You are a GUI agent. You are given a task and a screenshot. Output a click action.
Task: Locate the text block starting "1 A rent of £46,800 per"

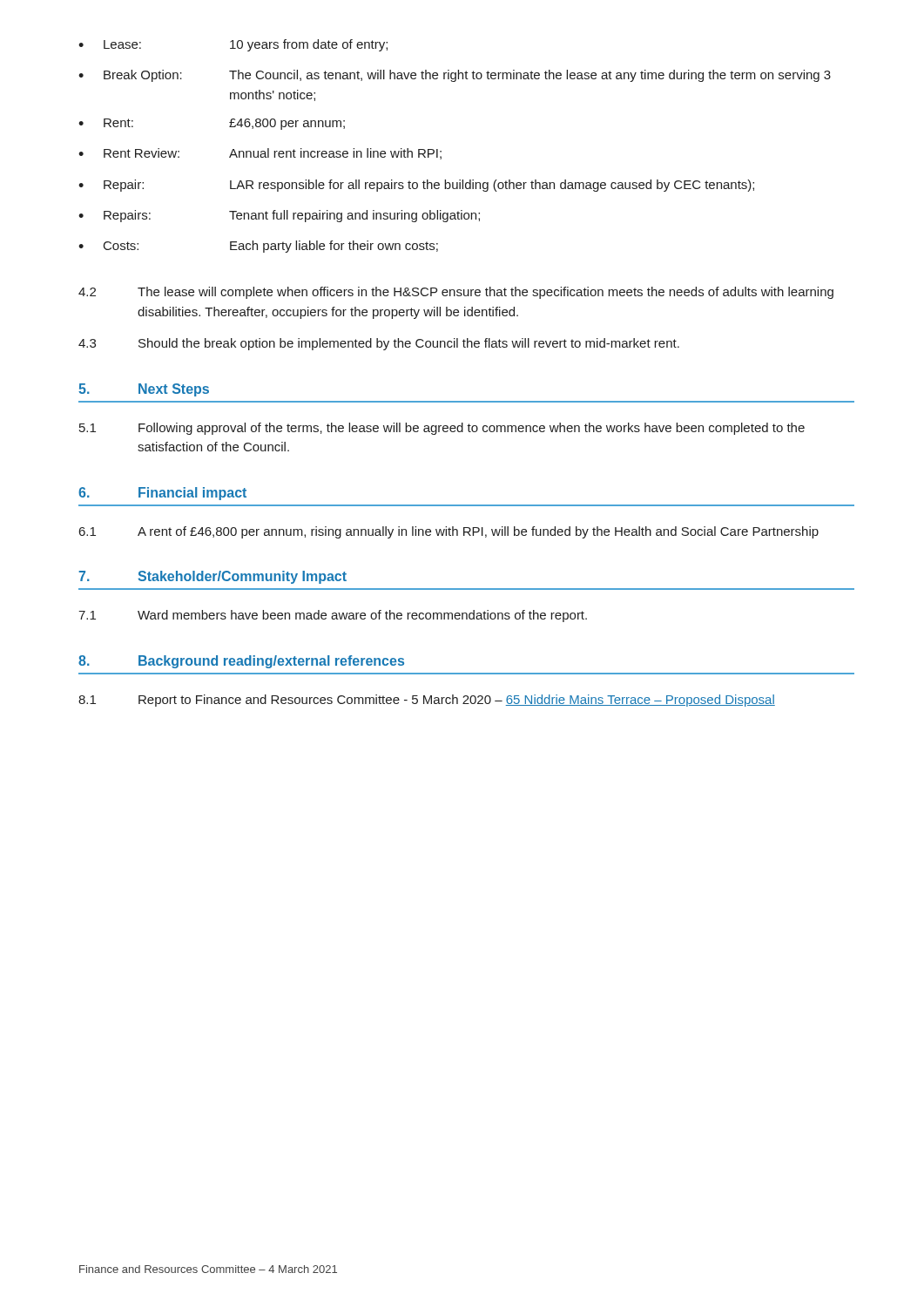pos(466,531)
